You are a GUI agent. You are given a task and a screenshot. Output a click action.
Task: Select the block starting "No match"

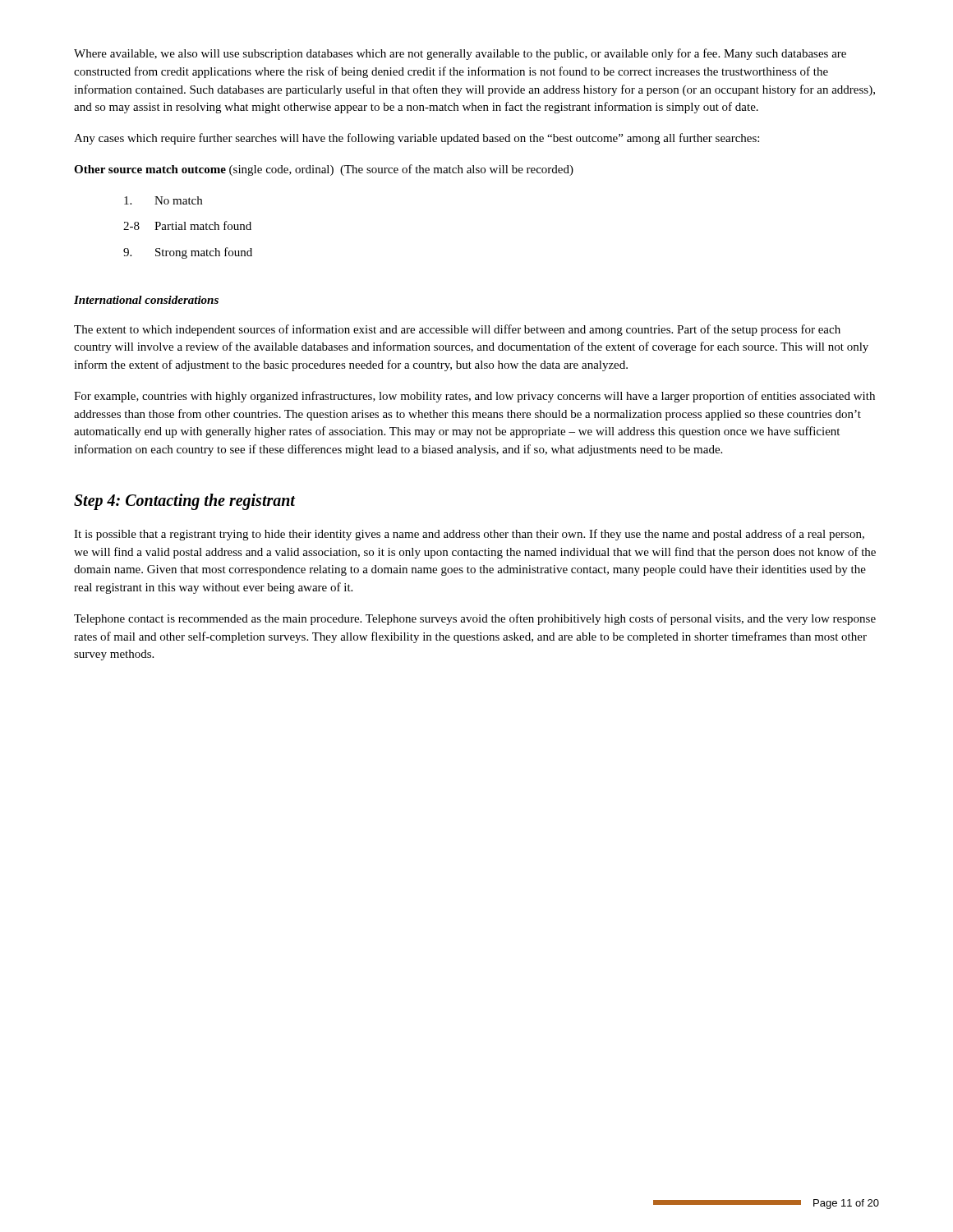(163, 200)
